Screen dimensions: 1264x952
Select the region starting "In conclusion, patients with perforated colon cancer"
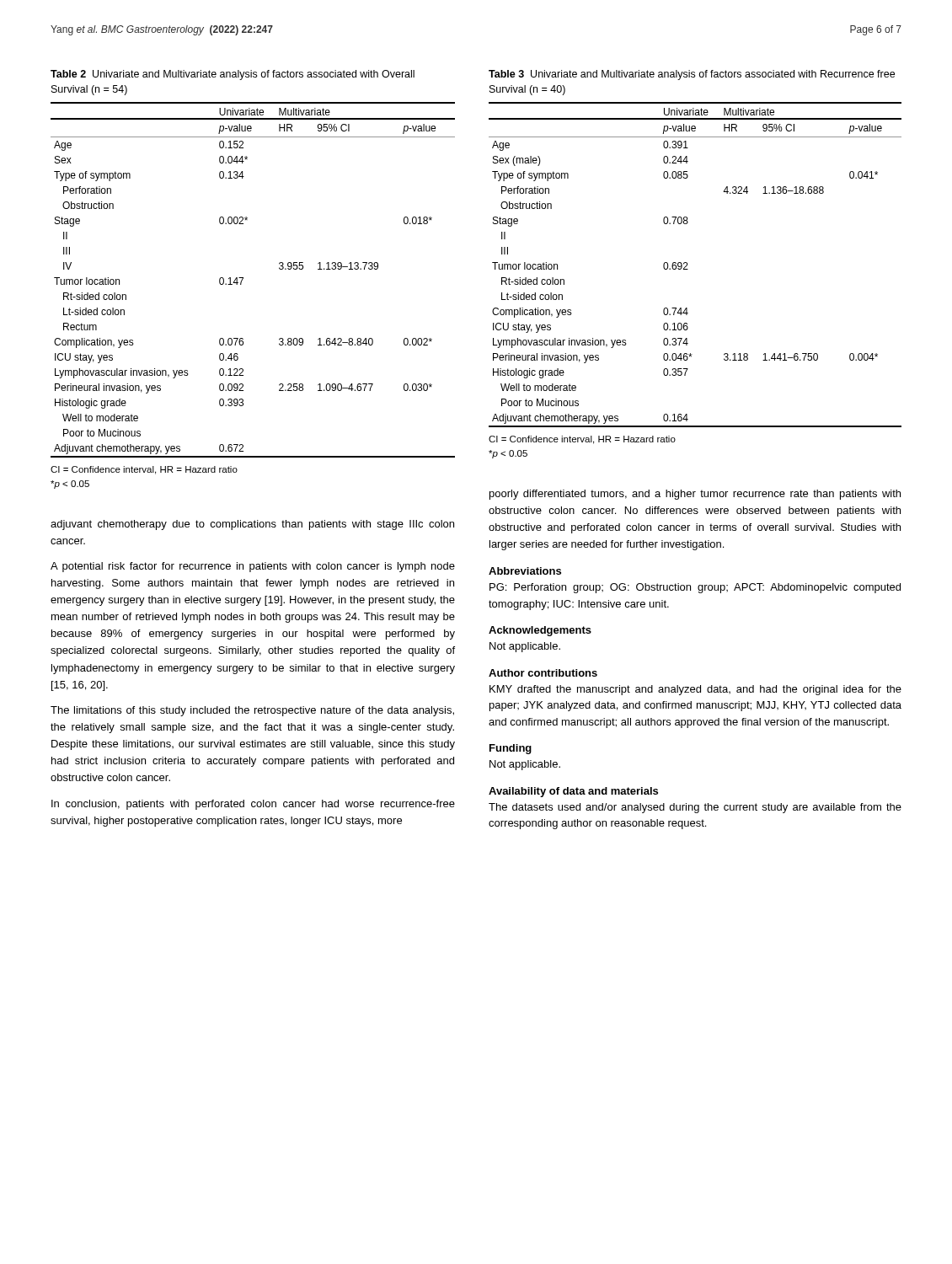[253, 812]
